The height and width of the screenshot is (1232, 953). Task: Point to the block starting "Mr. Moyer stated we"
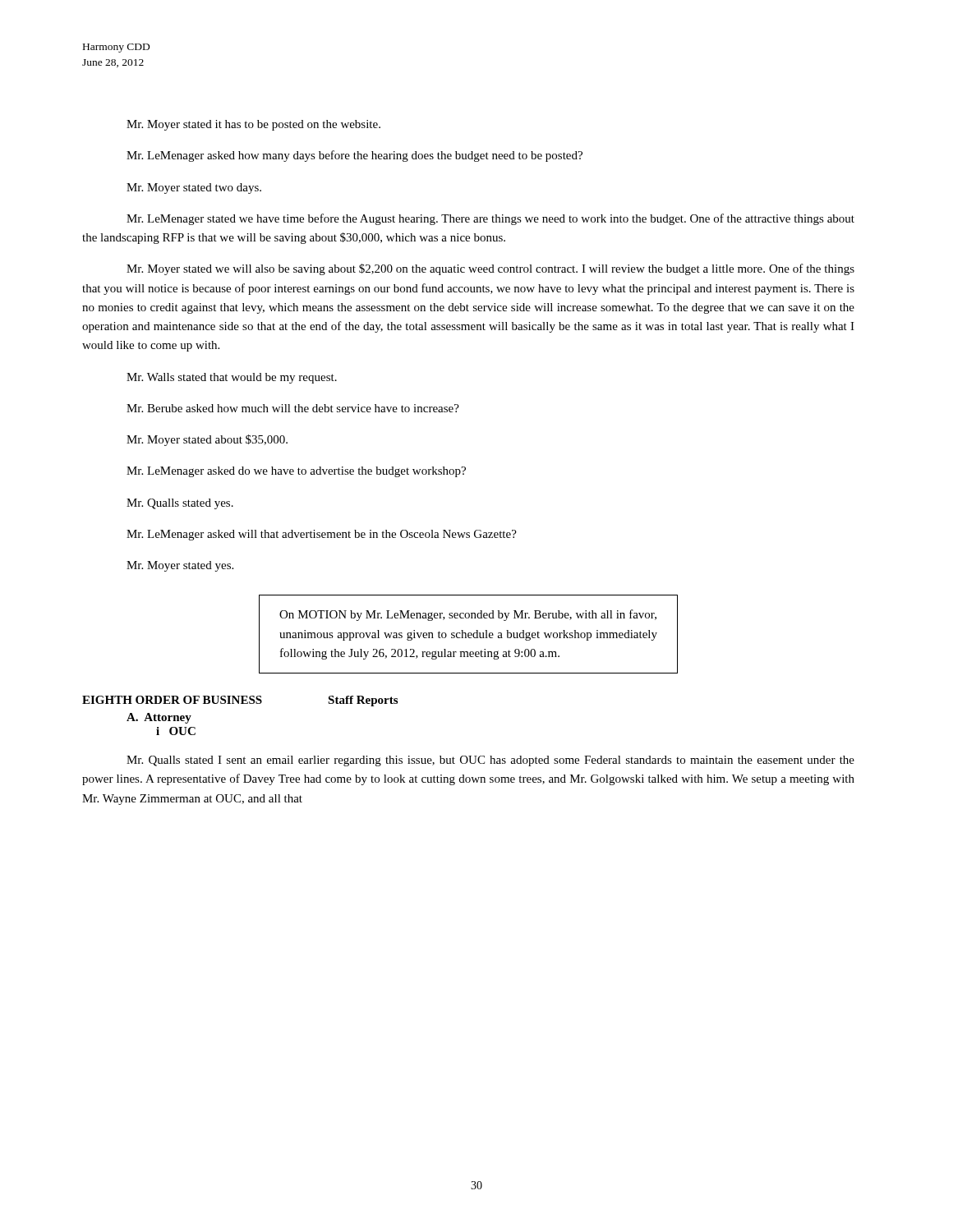468,307
